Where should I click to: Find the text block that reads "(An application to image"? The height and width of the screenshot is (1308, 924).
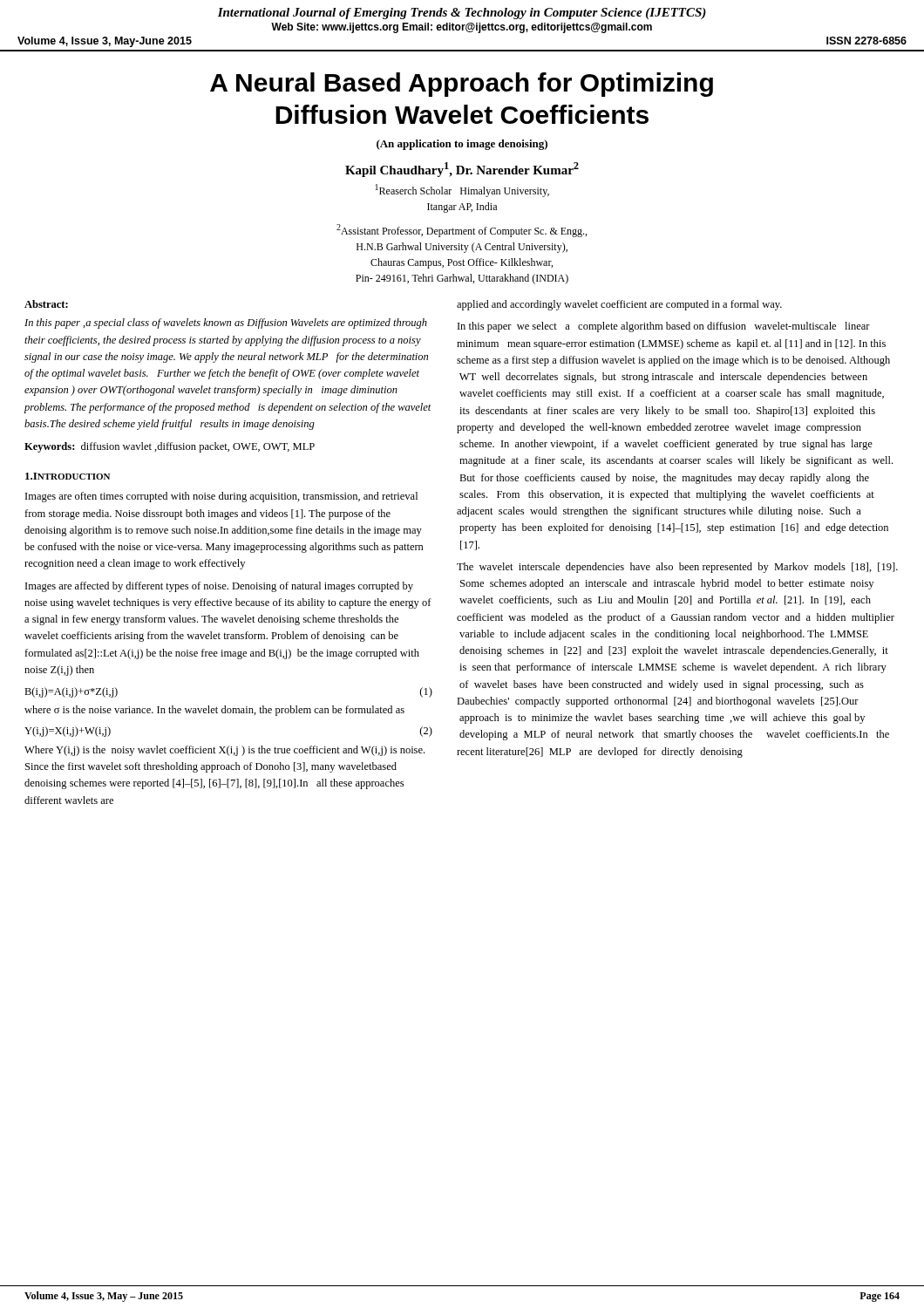(462, 144)
